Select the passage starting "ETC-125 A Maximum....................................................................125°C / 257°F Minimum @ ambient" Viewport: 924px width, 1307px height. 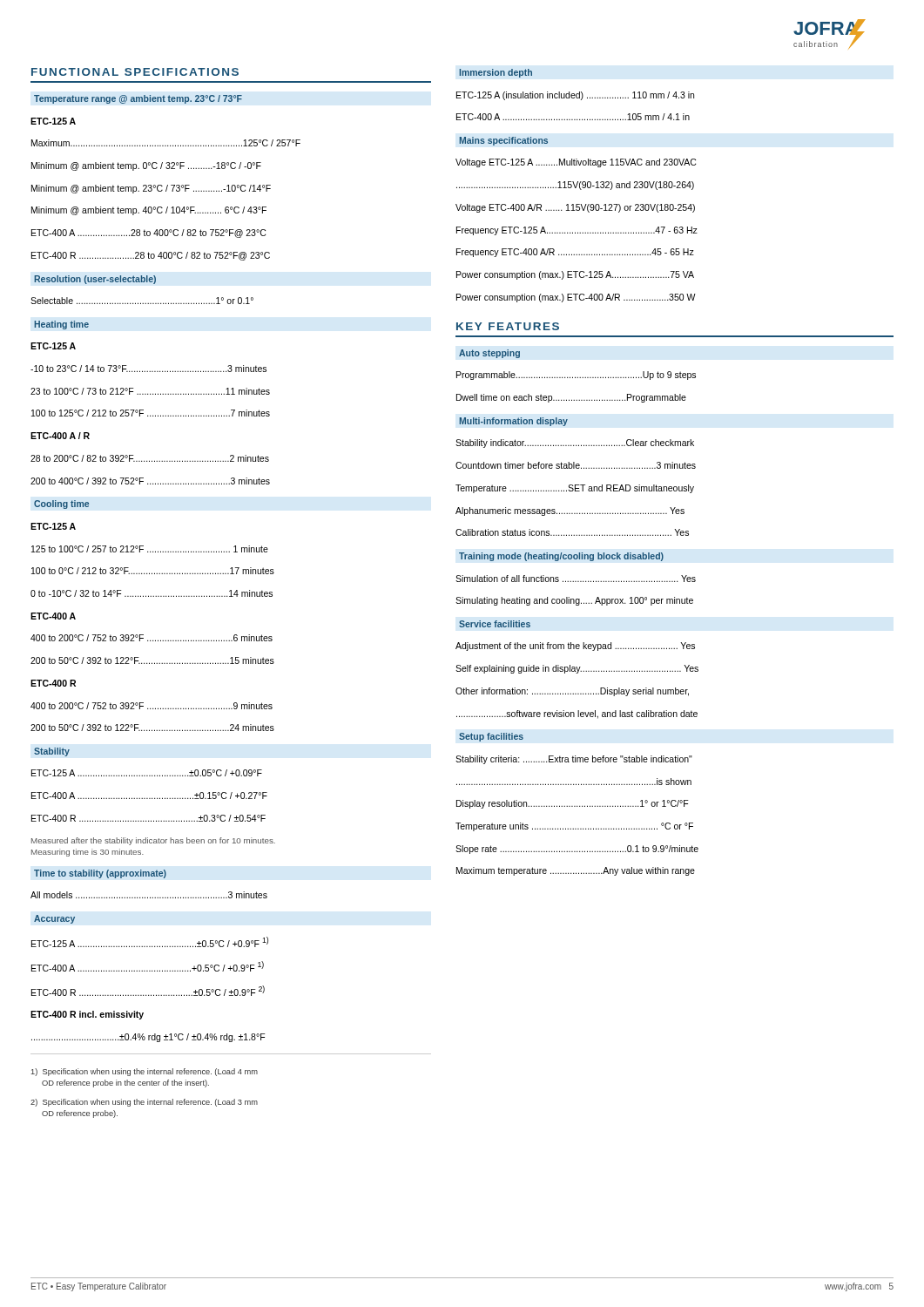click(x=231, y=188)
